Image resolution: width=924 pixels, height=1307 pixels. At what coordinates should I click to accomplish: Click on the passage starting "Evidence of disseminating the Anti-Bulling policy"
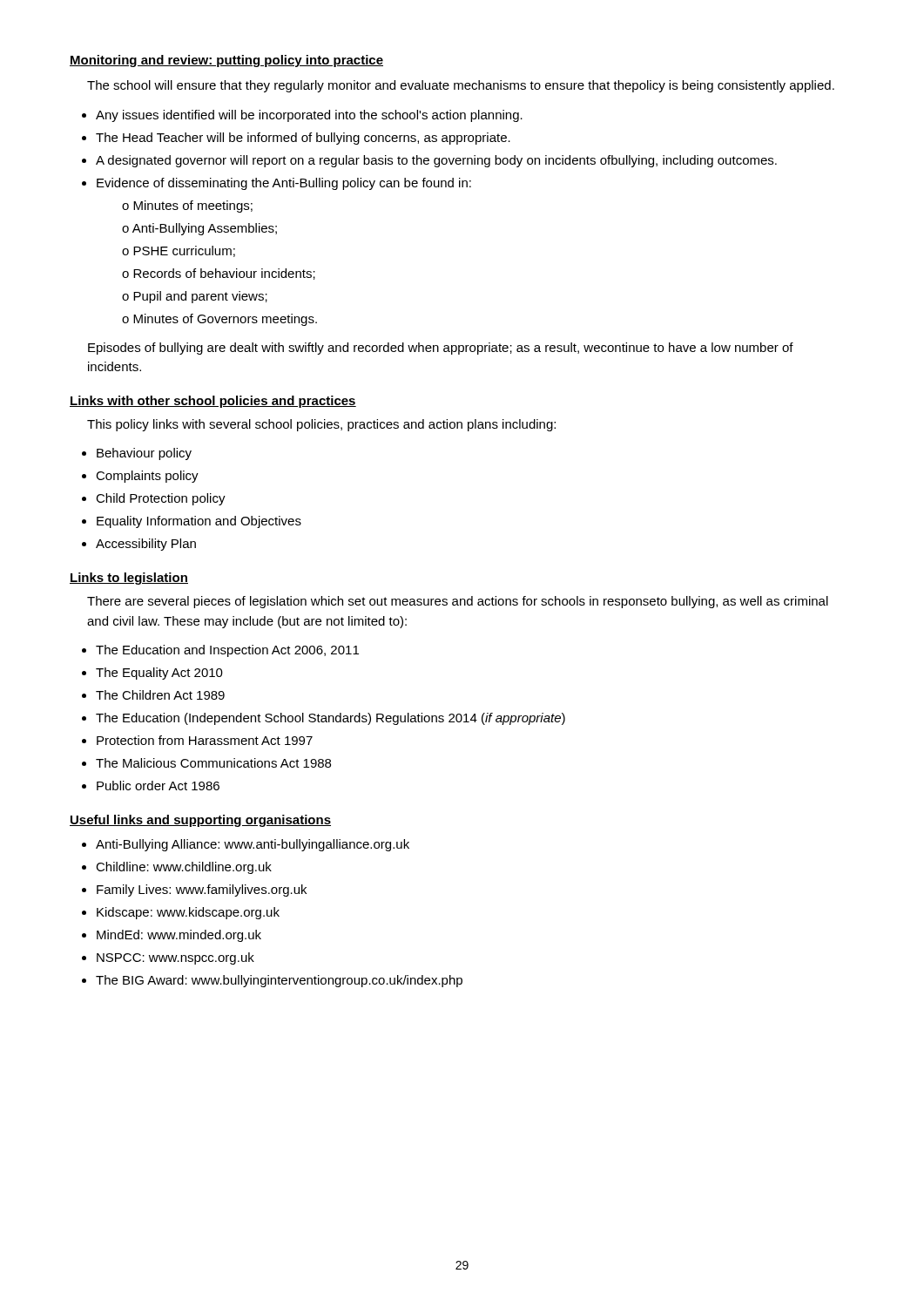coord(284,184)
